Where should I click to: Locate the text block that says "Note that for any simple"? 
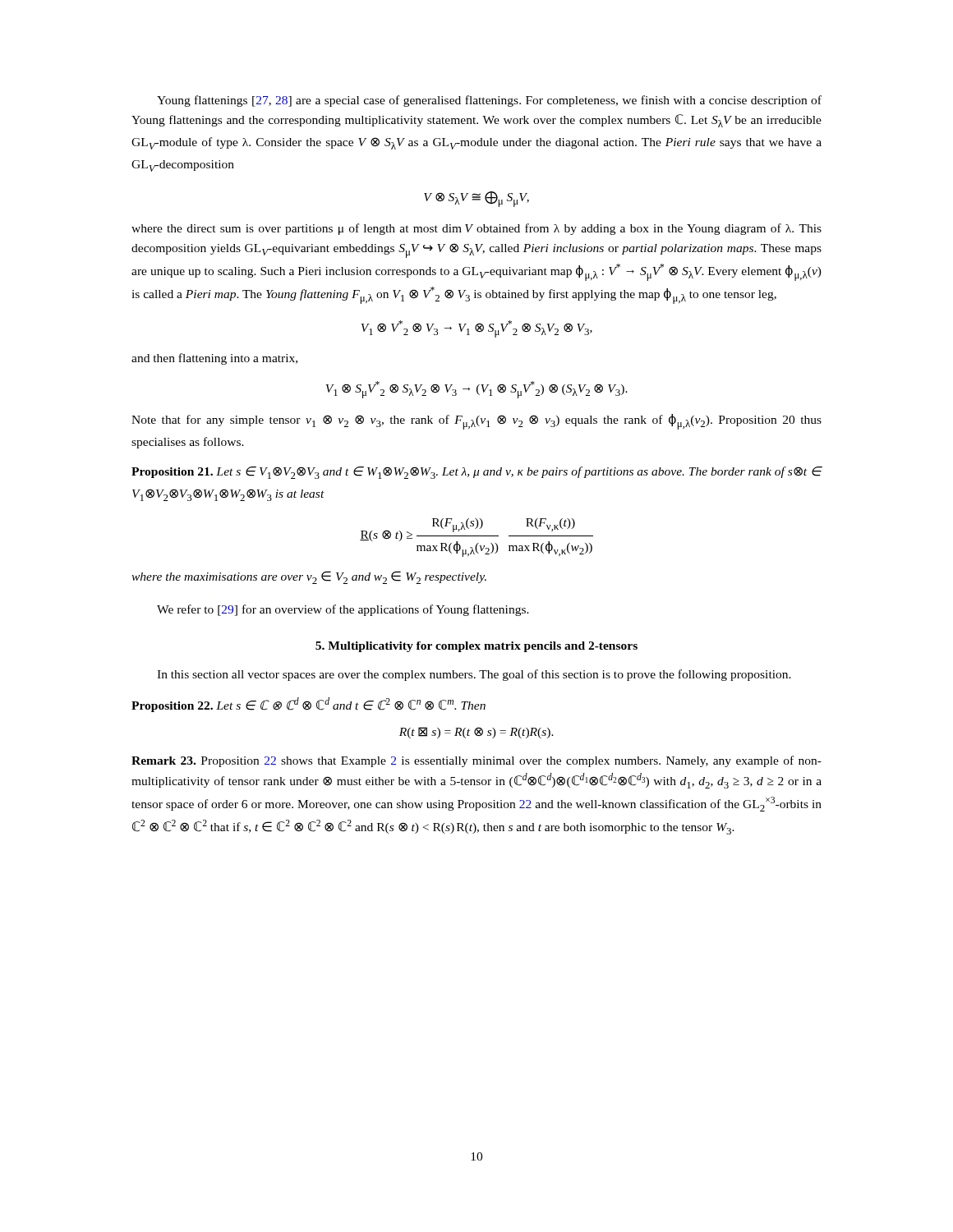476,430
